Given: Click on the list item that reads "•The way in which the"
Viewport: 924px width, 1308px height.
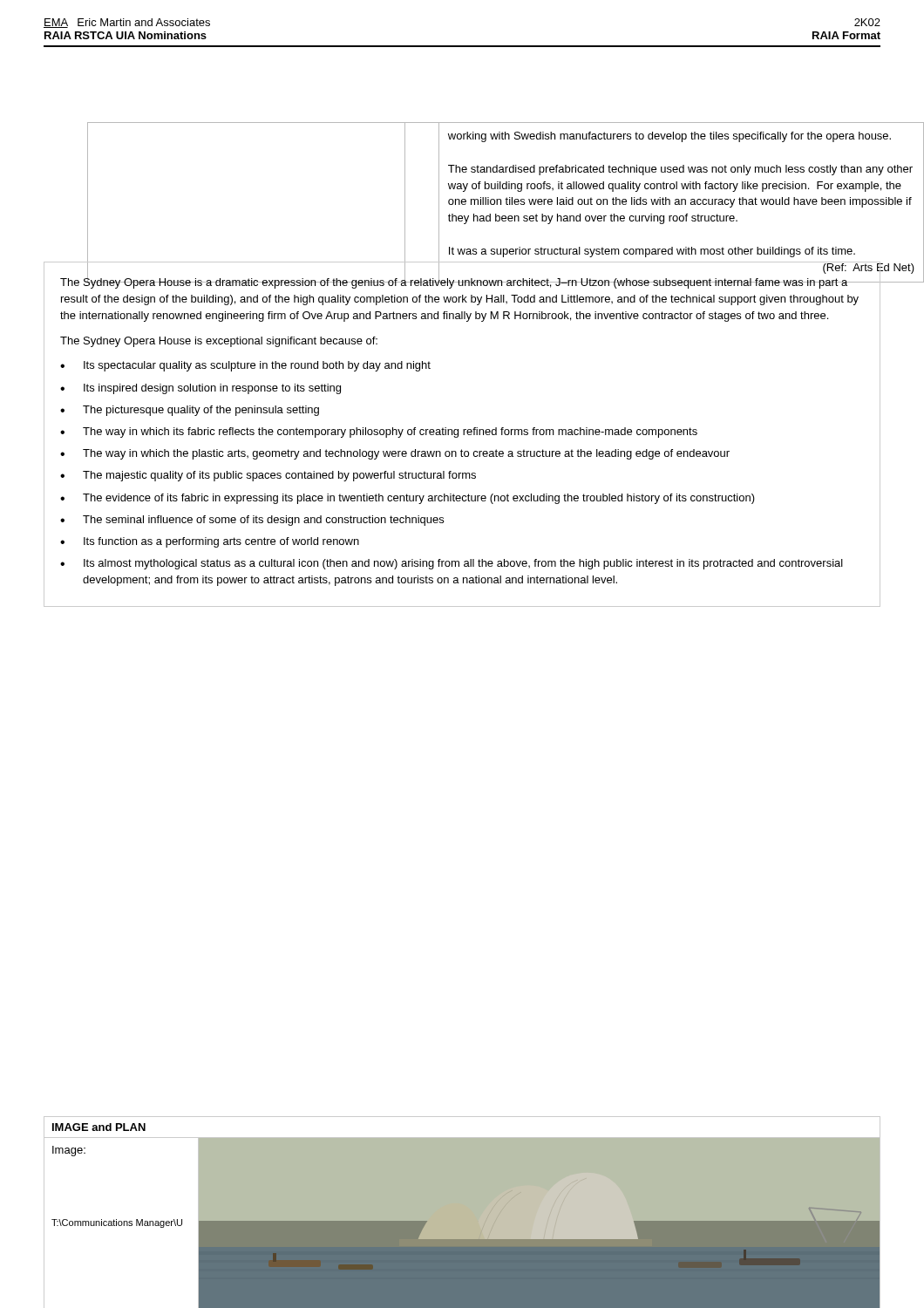Looking at the screenshot, I should pos(395,454).
